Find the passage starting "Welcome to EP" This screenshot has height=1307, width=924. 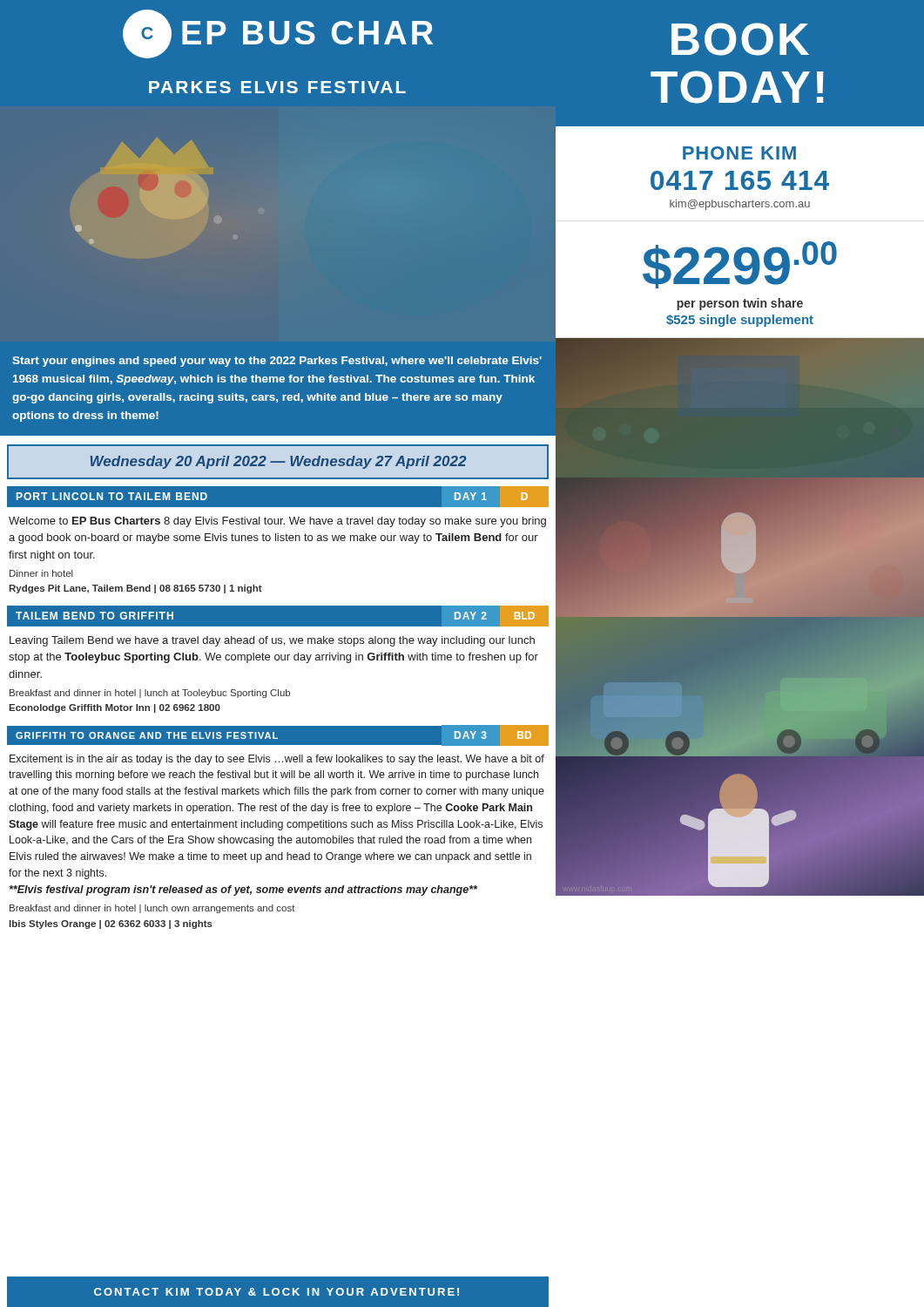(278, 537)
